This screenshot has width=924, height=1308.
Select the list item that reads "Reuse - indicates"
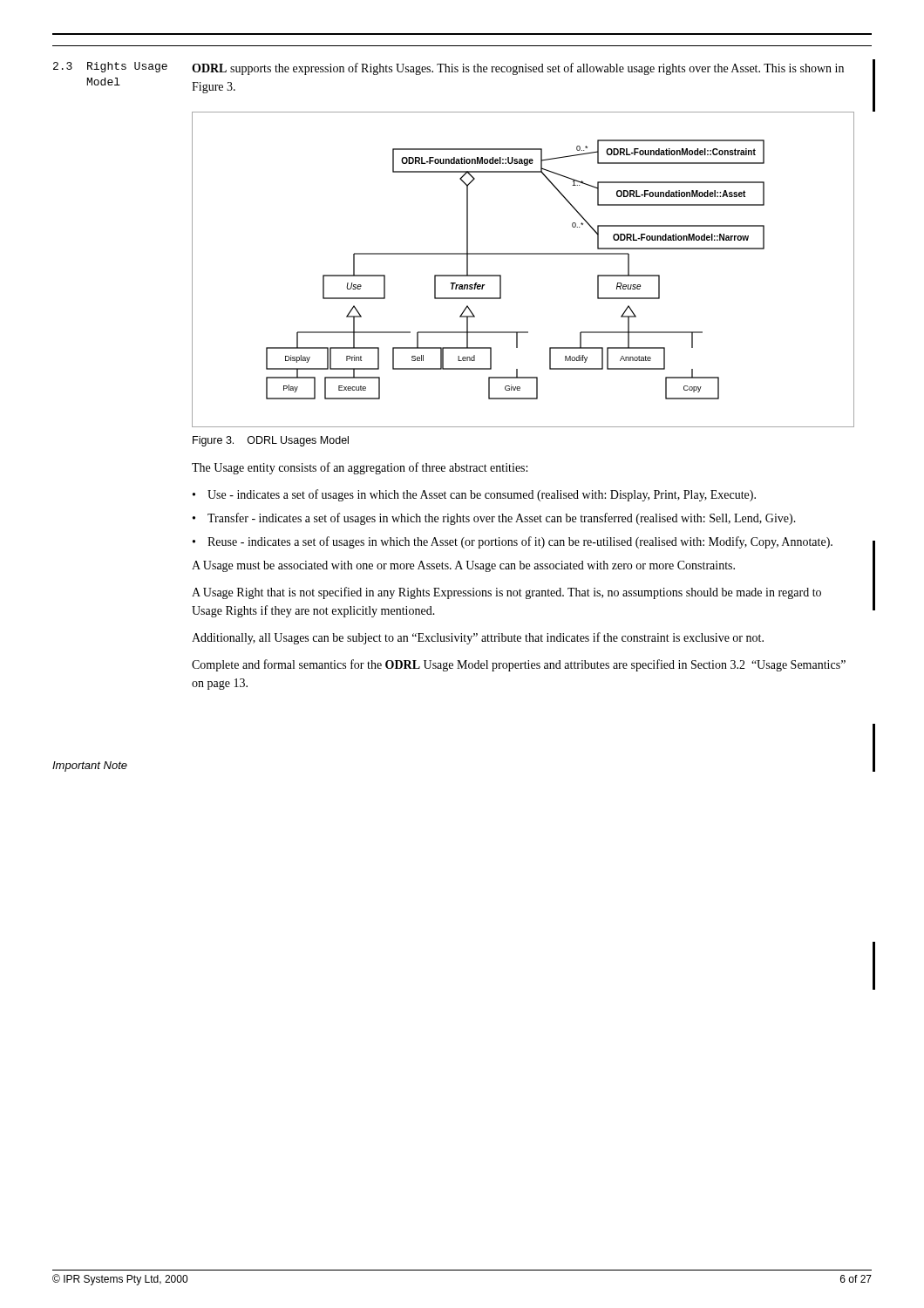(520, 542)
